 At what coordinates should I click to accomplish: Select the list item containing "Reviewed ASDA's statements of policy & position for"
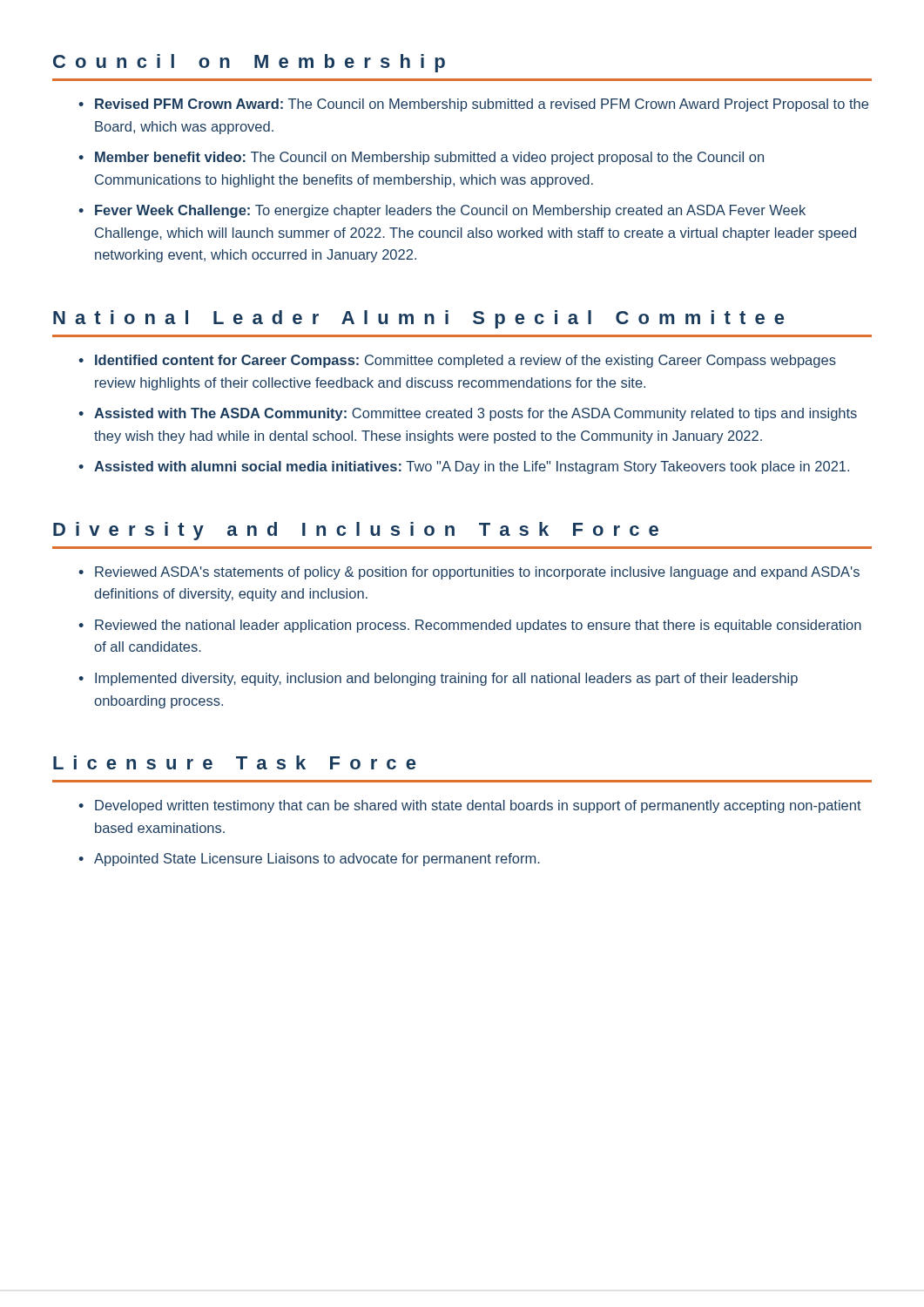tap(477, 583)
